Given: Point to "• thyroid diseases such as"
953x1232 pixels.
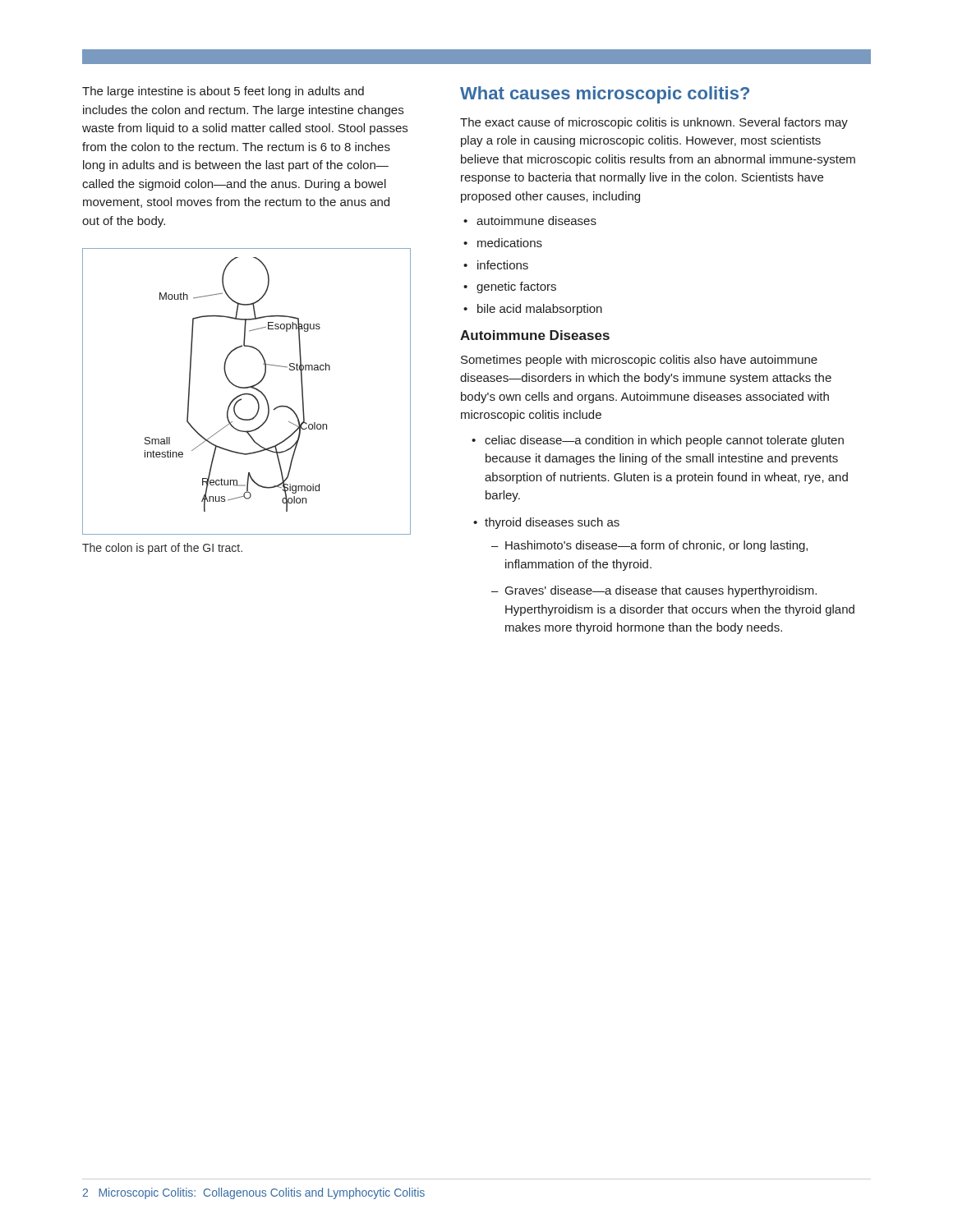Looking at the screenshot, I should click(546, 522).
